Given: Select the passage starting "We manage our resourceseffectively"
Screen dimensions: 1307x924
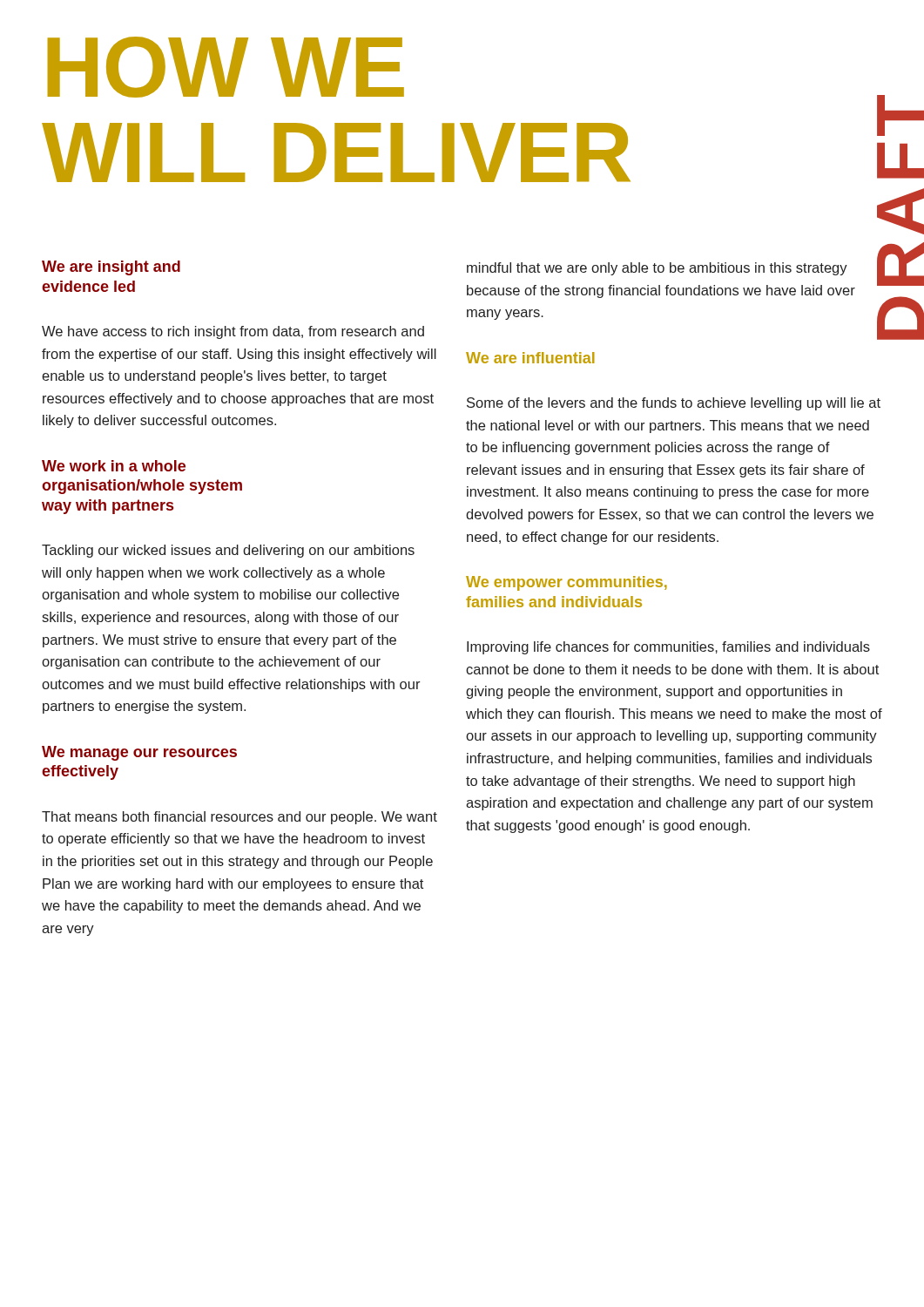Looking at the screenshot, I should (x=240, y=762).
